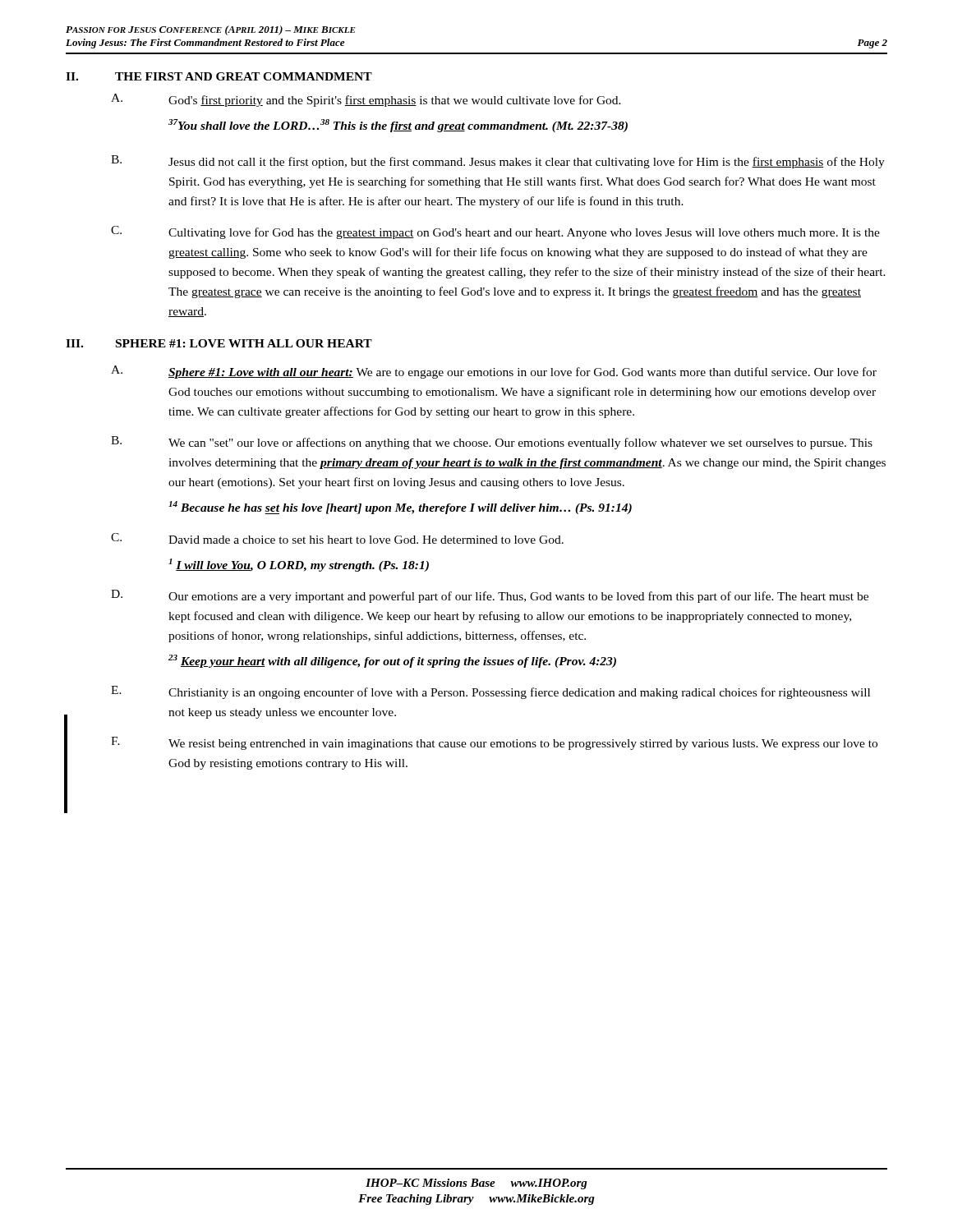The image size is (953, 1232).
Task: Locate the block of text that opens with "C. David made a"
Action: click(x=337, y=538)
